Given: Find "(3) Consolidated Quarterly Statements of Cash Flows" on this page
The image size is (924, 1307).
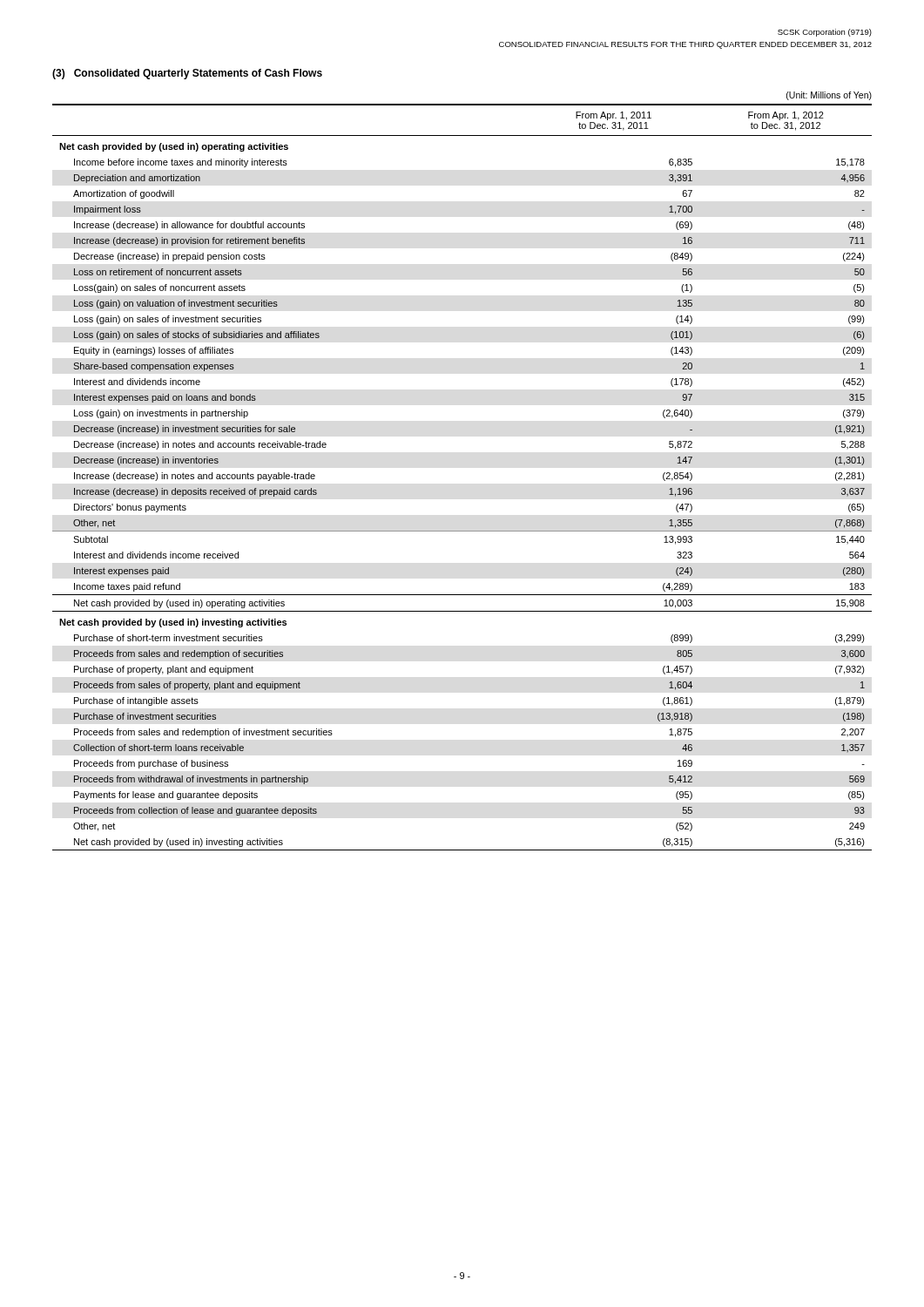Looking at the screenshot, I should pos(187,73).
